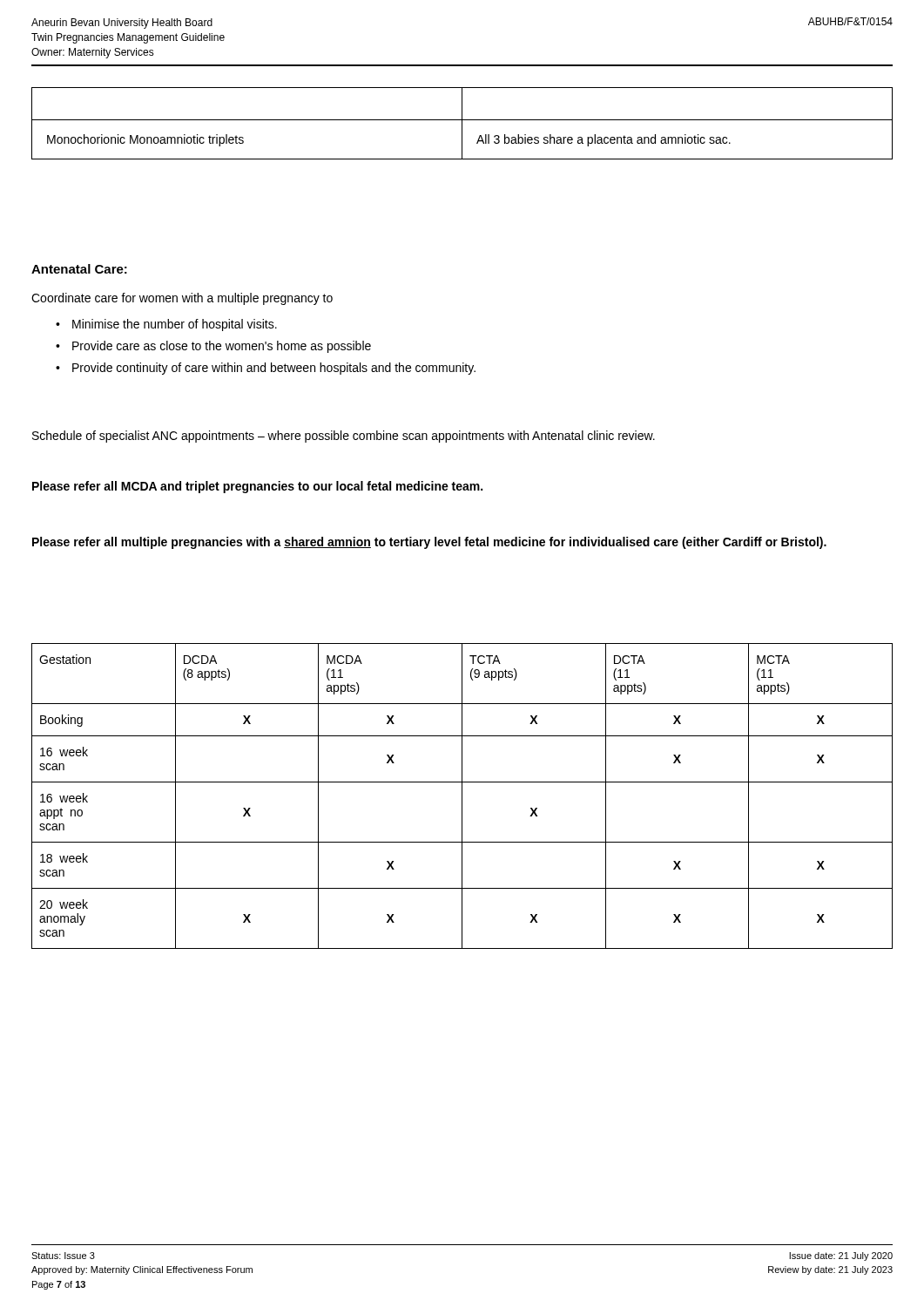Click the passage that begins "Minimise the number"
Screen dimensions: 1307x924
[174, 324]
